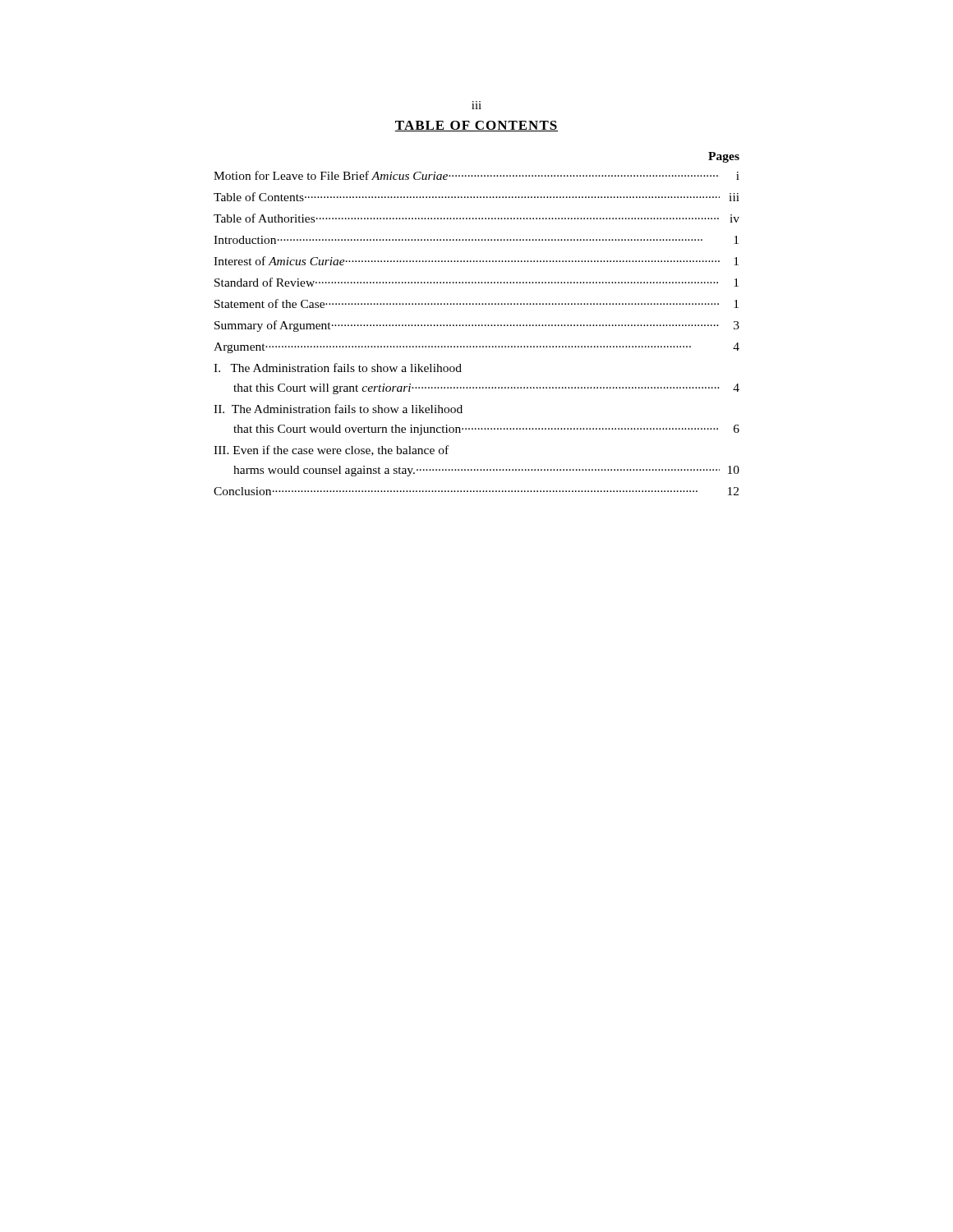This screenshot has width=953, height=1232.
Task: Click on the table containing "Pages Motion for"
Action: 476,325
